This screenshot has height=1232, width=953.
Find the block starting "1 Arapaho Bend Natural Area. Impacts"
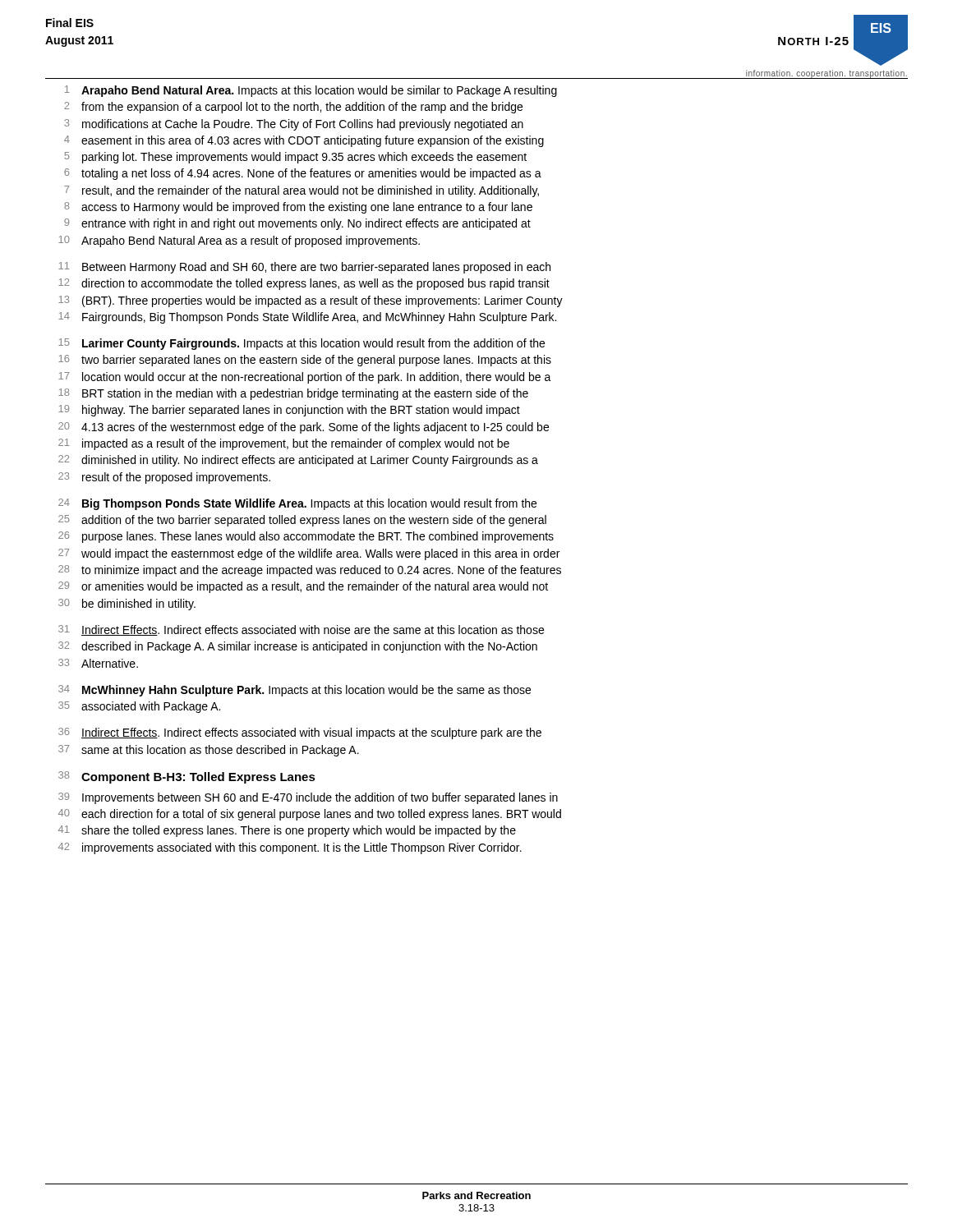click(476, 166)
